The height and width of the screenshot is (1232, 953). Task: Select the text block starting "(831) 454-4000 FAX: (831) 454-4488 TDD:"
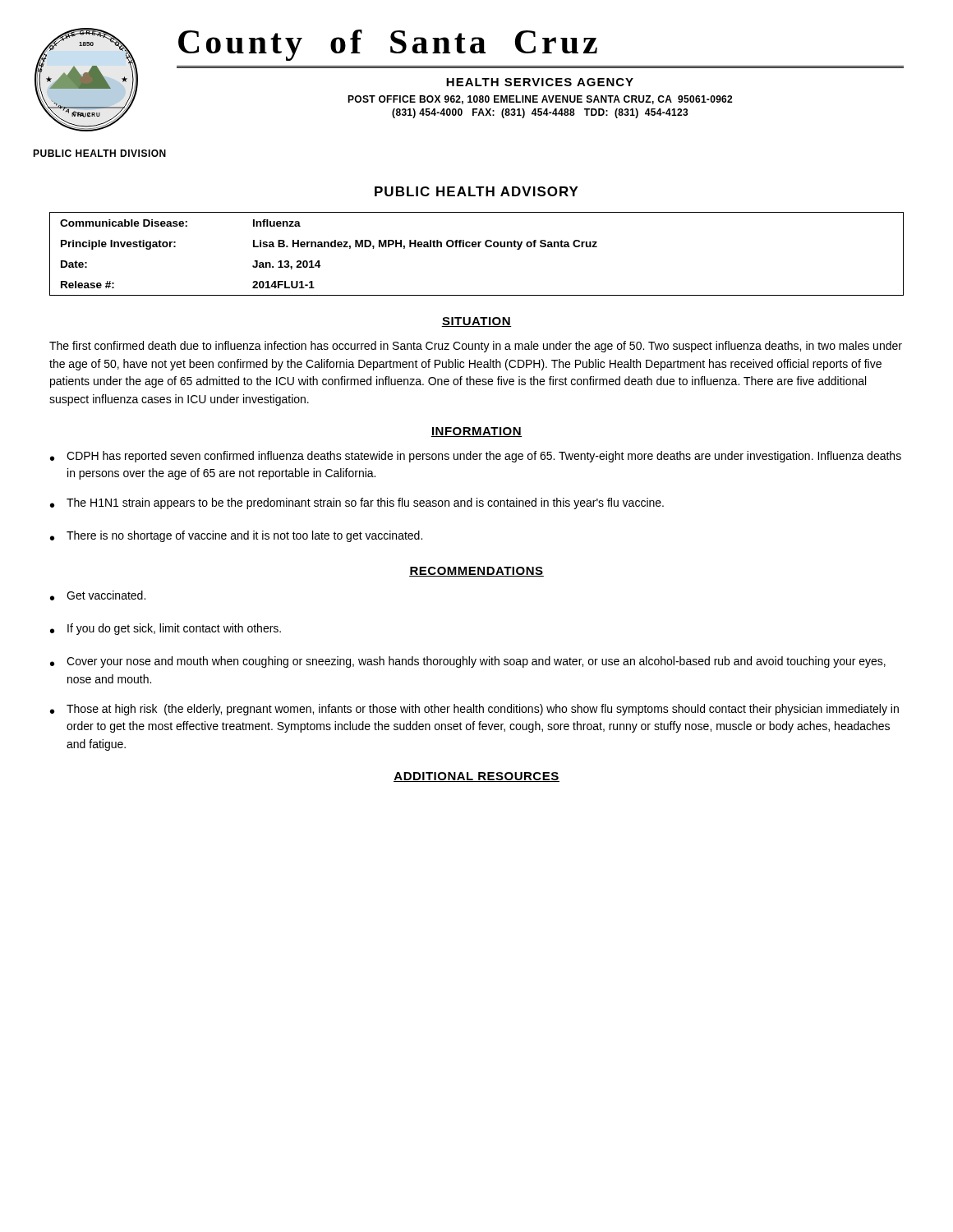coord(540,113)
